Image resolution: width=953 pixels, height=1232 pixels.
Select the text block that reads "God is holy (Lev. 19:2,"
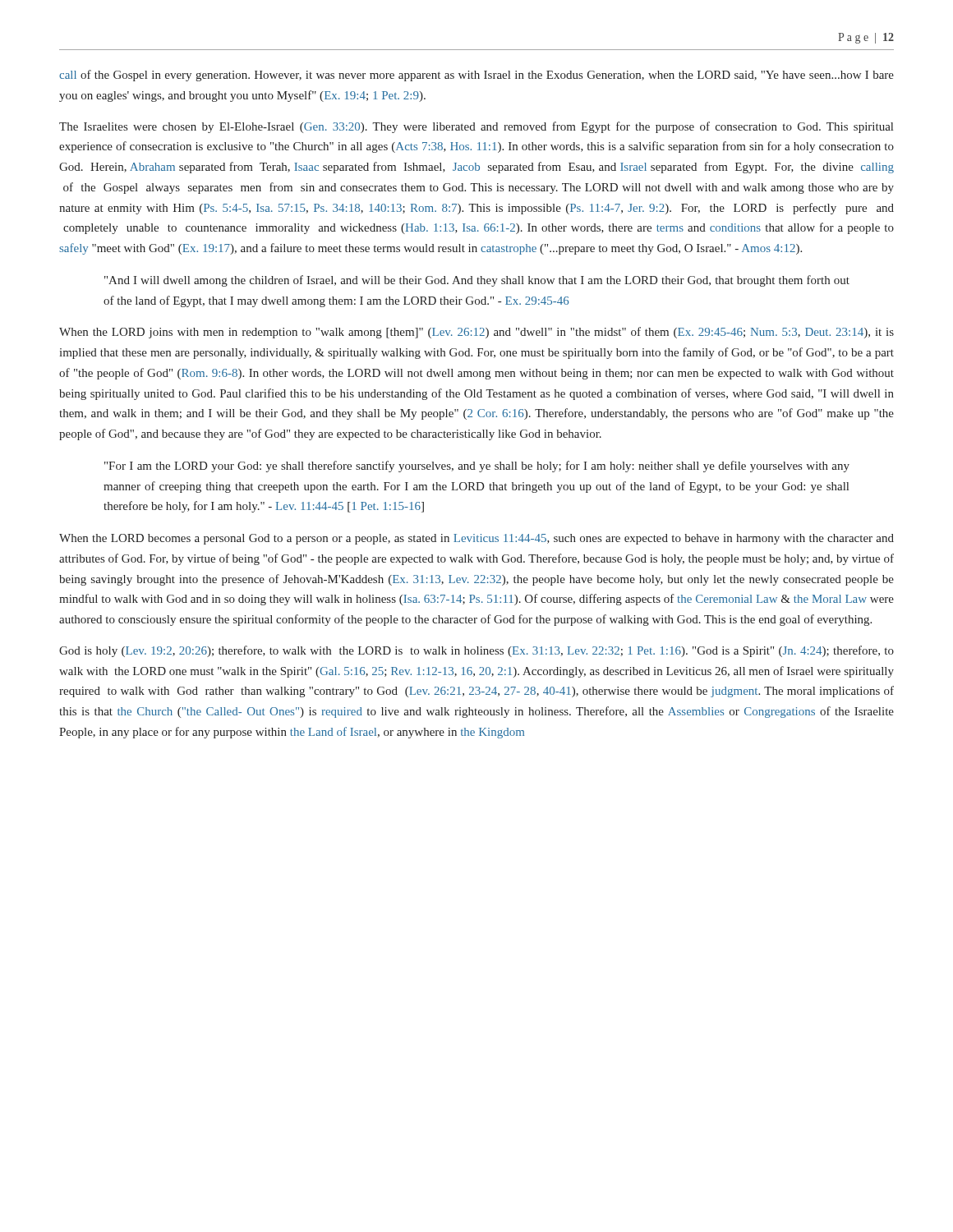click(476, 691)
